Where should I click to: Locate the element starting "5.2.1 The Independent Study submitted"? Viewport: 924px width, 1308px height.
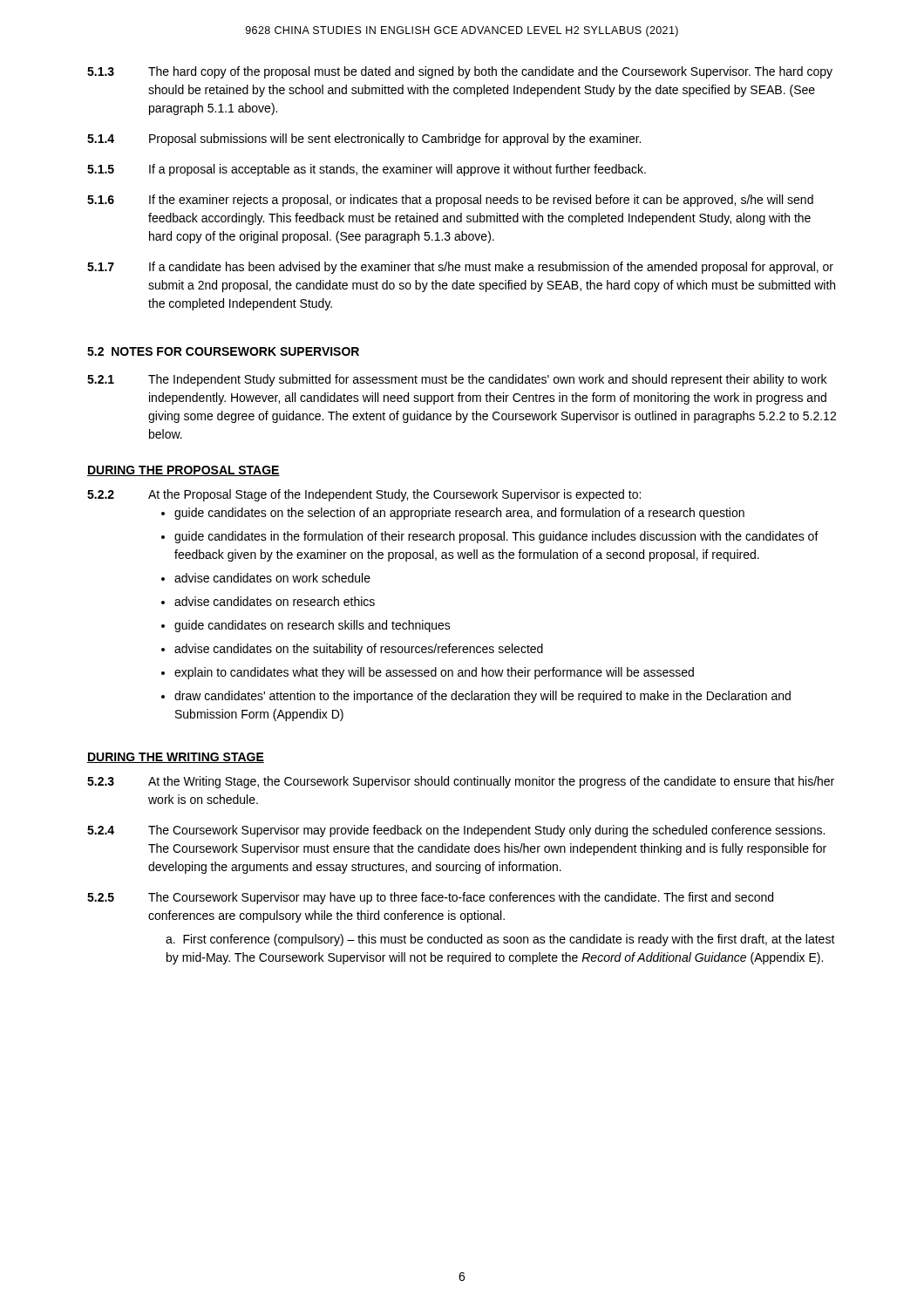(462, 407)
